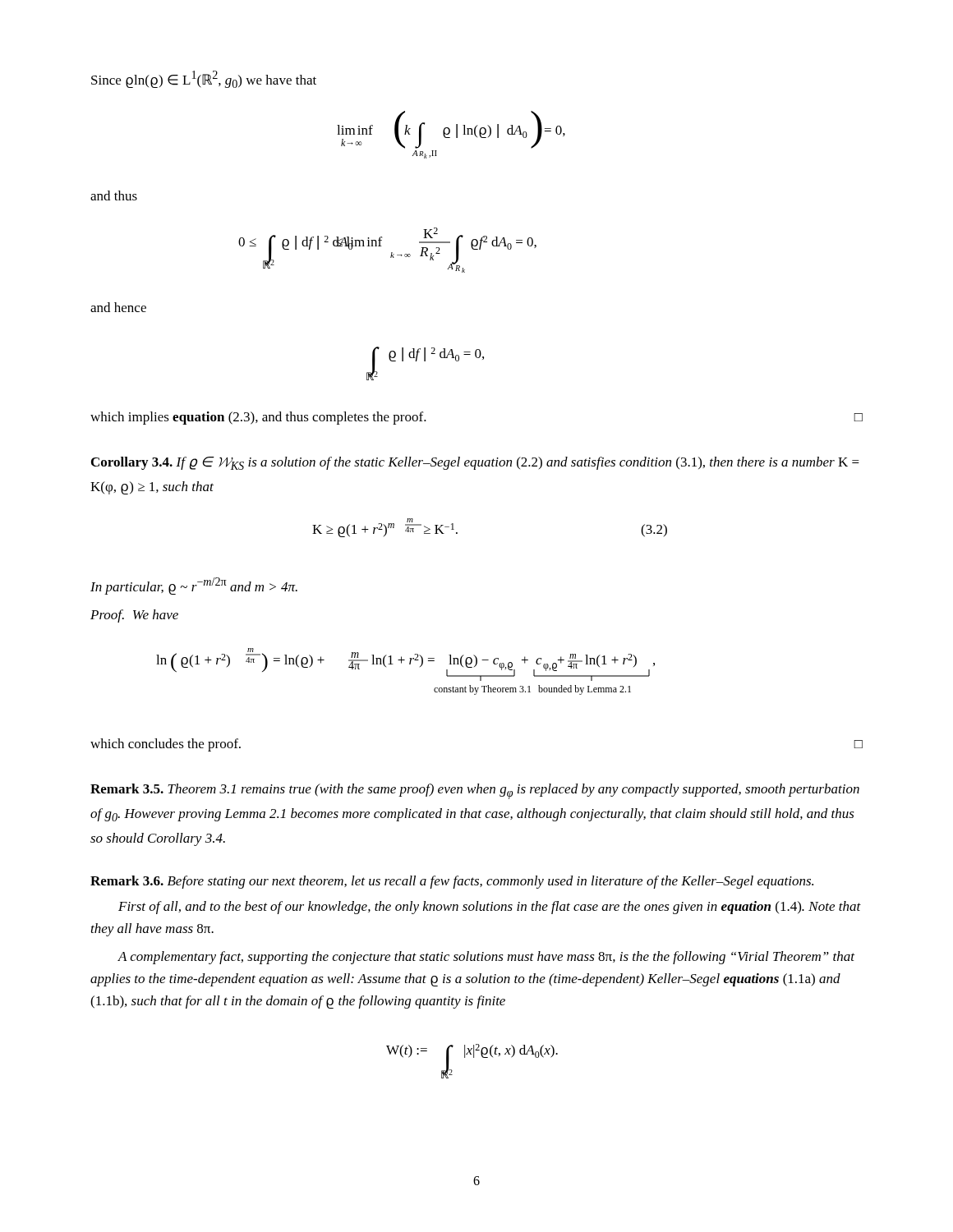Image resolution: width=953 pixels, height=1232 pixels.
Task: Select the text with the text "and hence"
Action: [118, 308]
